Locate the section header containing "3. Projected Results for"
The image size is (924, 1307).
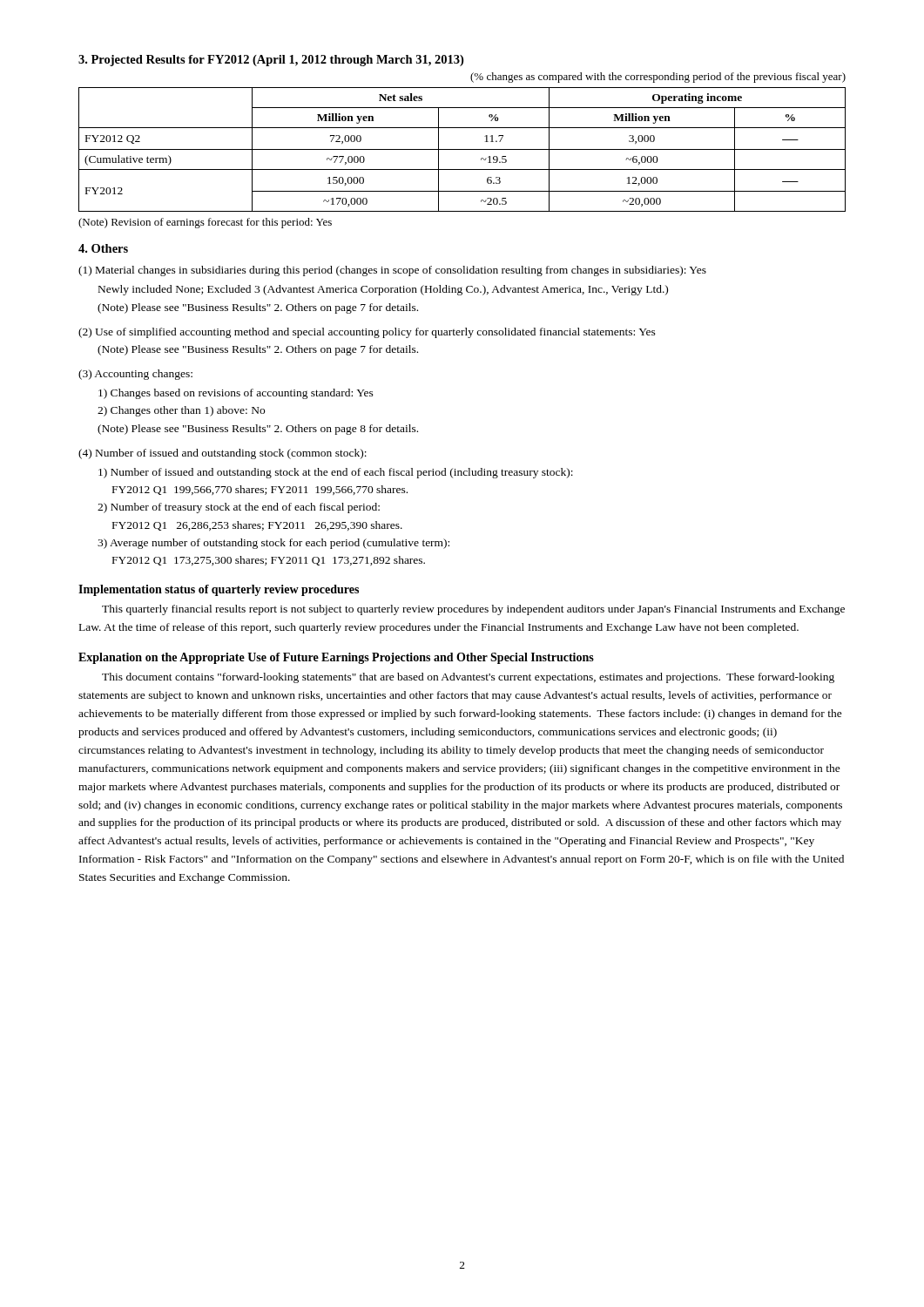coord(271,59)
